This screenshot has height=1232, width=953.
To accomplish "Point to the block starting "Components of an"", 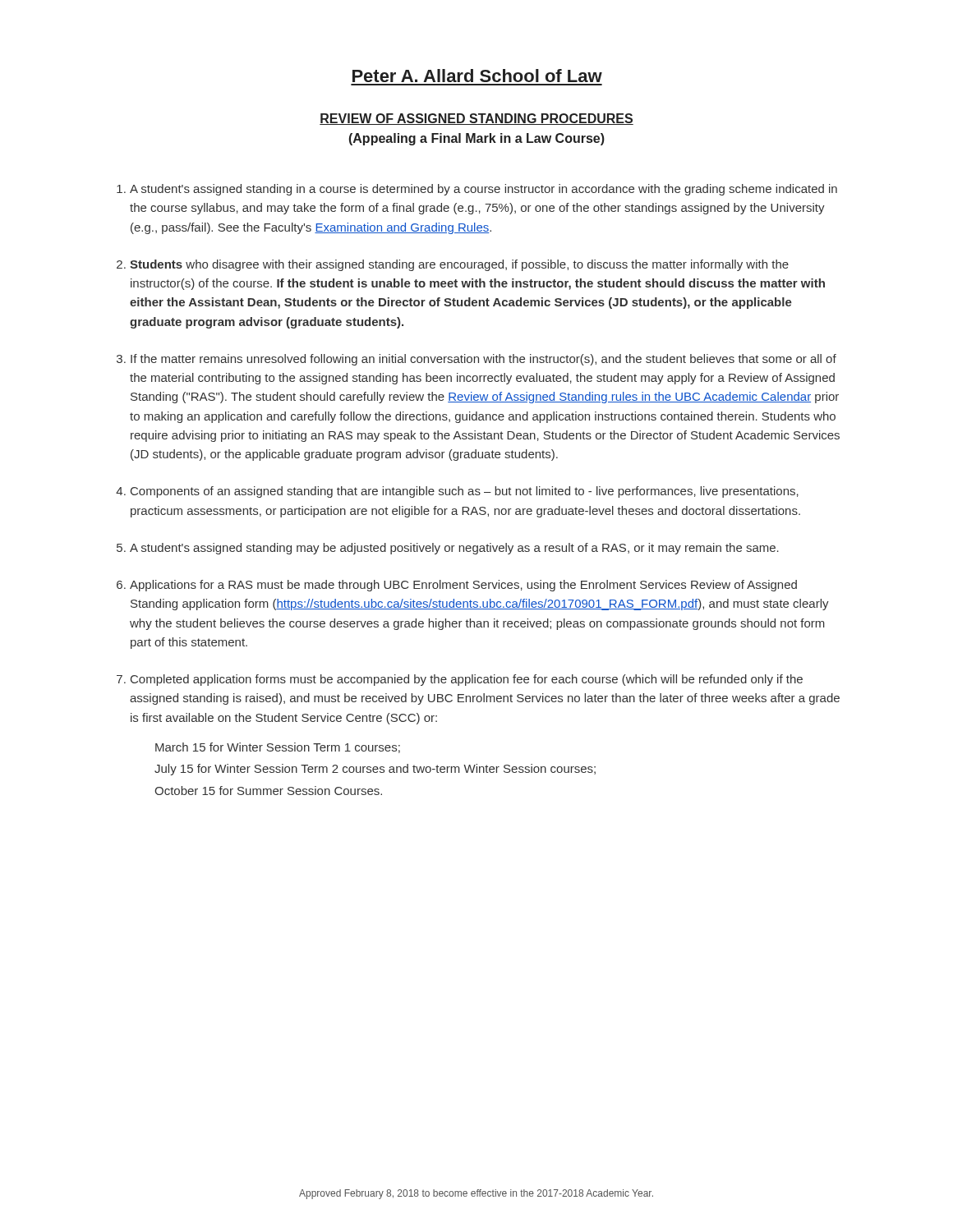I will point(465,500).
